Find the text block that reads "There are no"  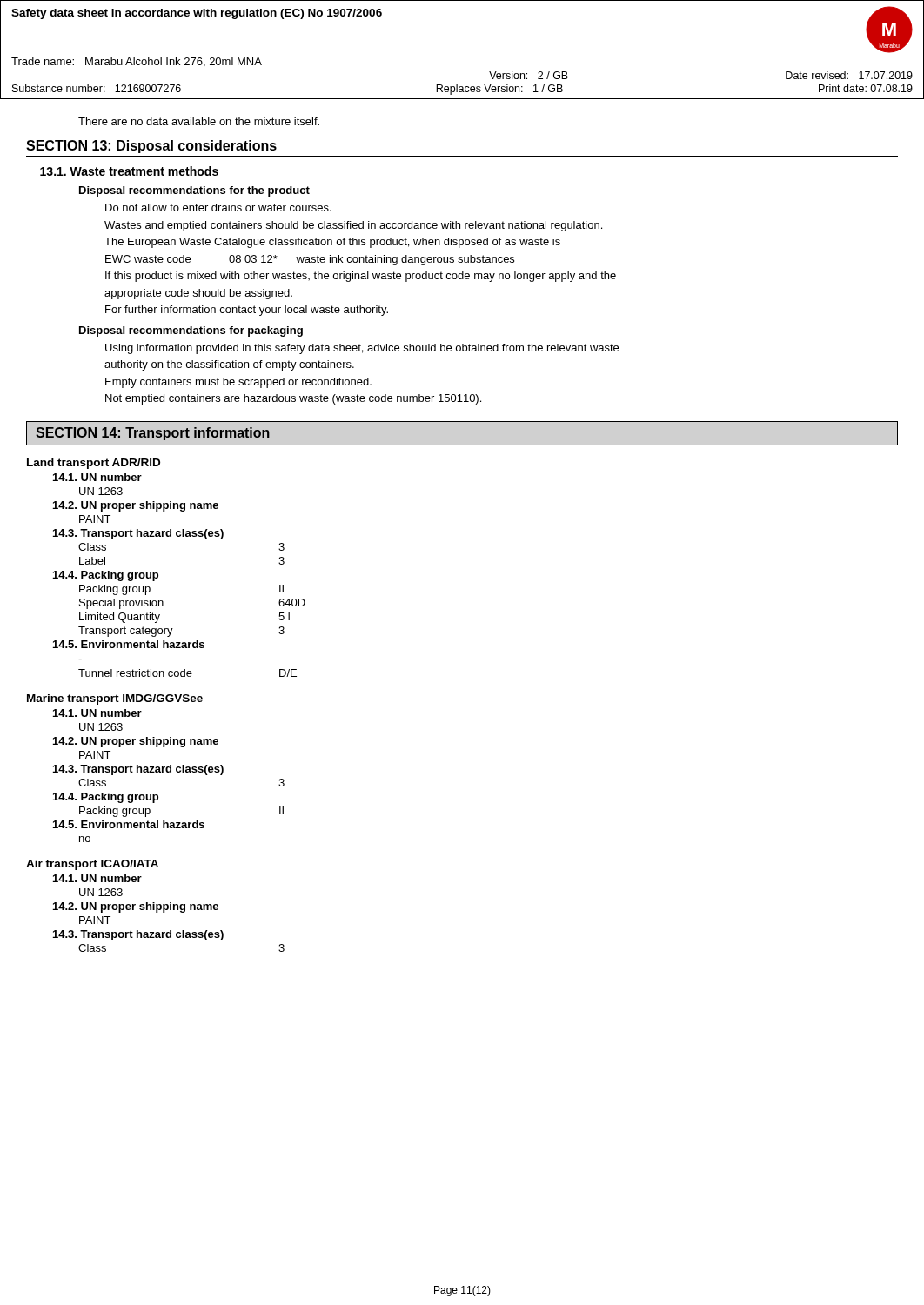click(199, 121)
